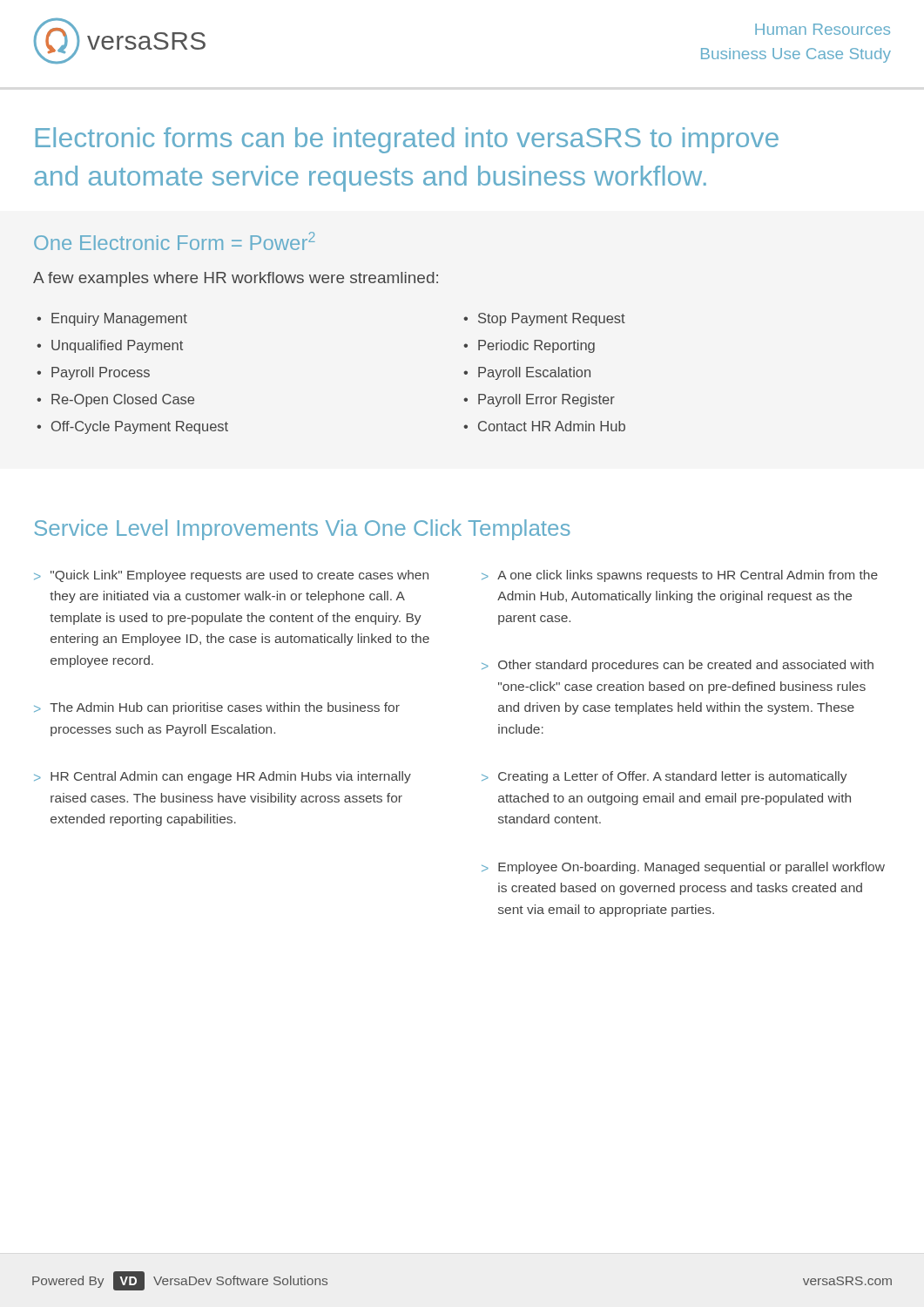Locate the title that opens with "Electronic forms can be integrated into versaSRS"

[x=460, y=157]
